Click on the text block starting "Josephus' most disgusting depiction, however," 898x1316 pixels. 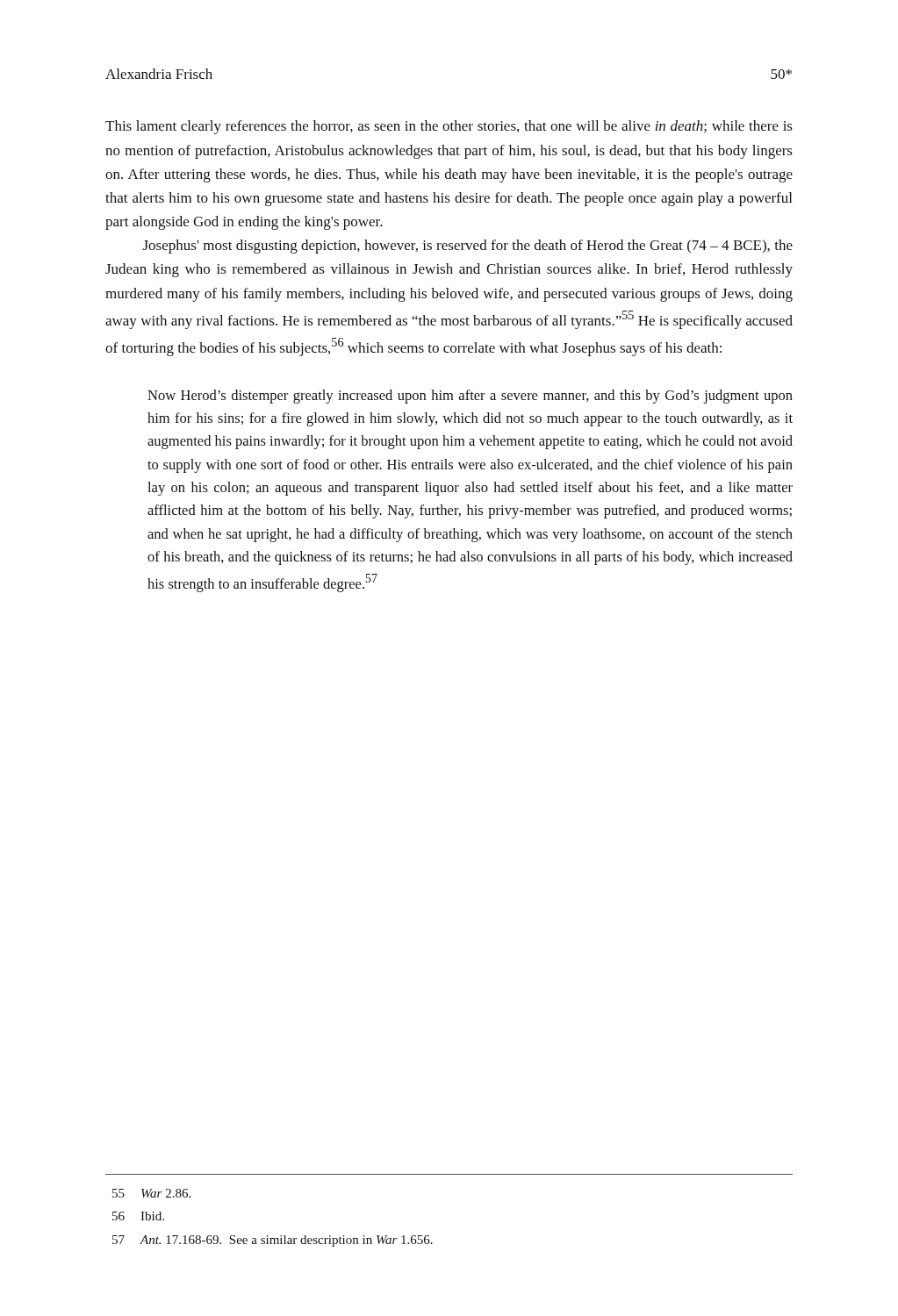coord(449,296)
